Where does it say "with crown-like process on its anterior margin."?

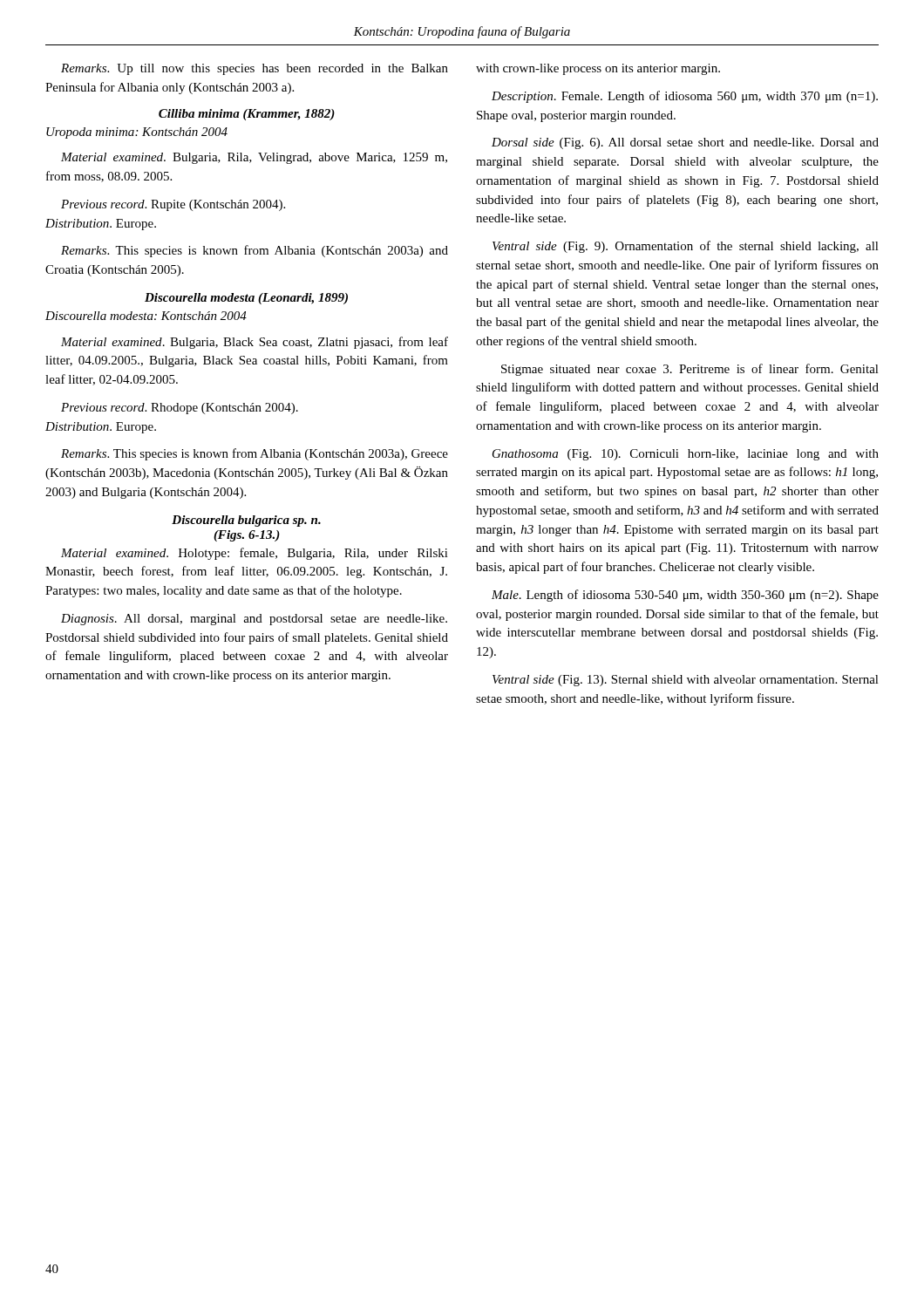point(598,68)
